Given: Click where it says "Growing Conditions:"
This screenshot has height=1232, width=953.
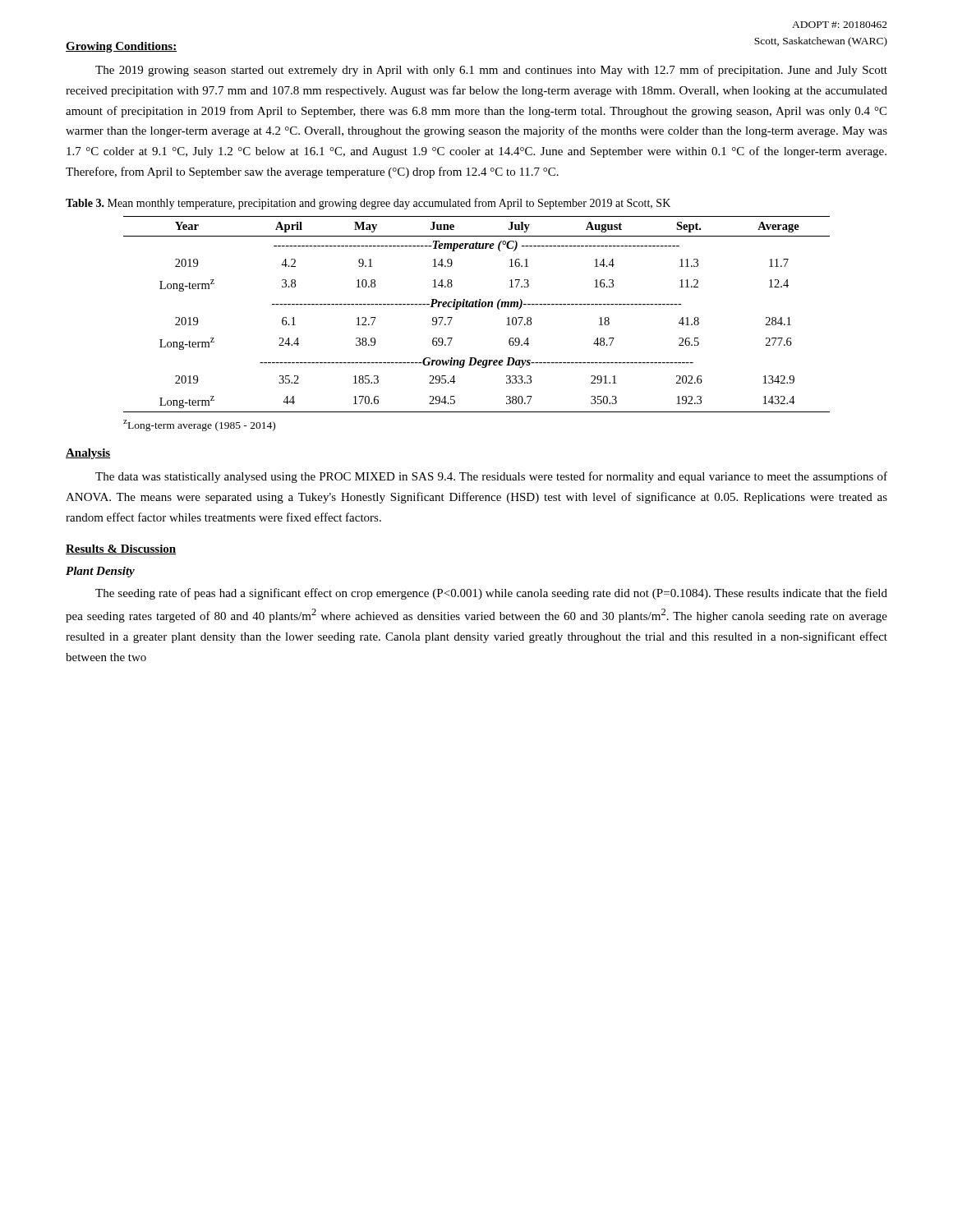Looking at the screenshot, I should point(121,46).
